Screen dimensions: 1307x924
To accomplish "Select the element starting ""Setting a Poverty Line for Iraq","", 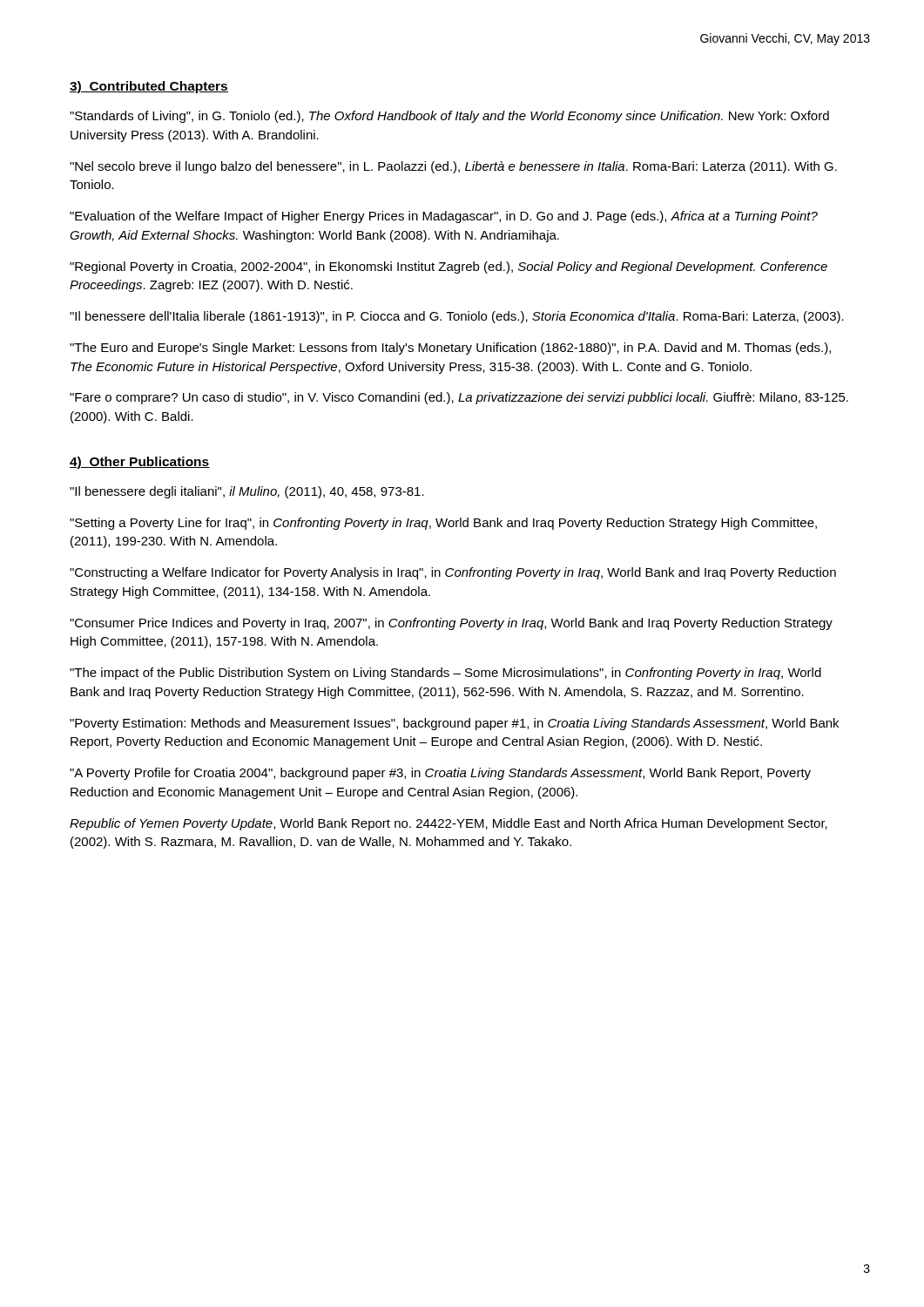I will coord(444,531).
